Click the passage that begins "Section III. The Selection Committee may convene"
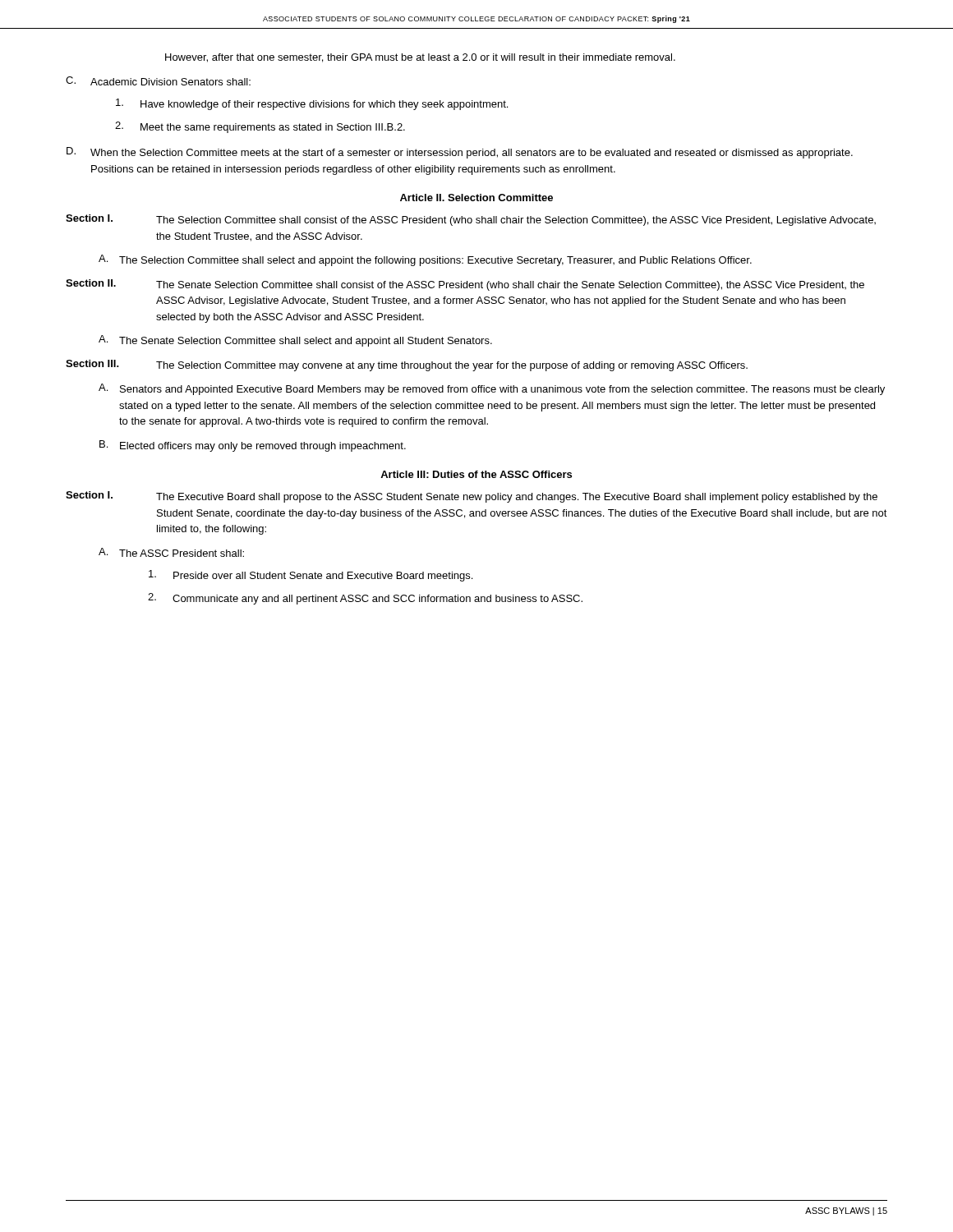 tap(476, 365)
